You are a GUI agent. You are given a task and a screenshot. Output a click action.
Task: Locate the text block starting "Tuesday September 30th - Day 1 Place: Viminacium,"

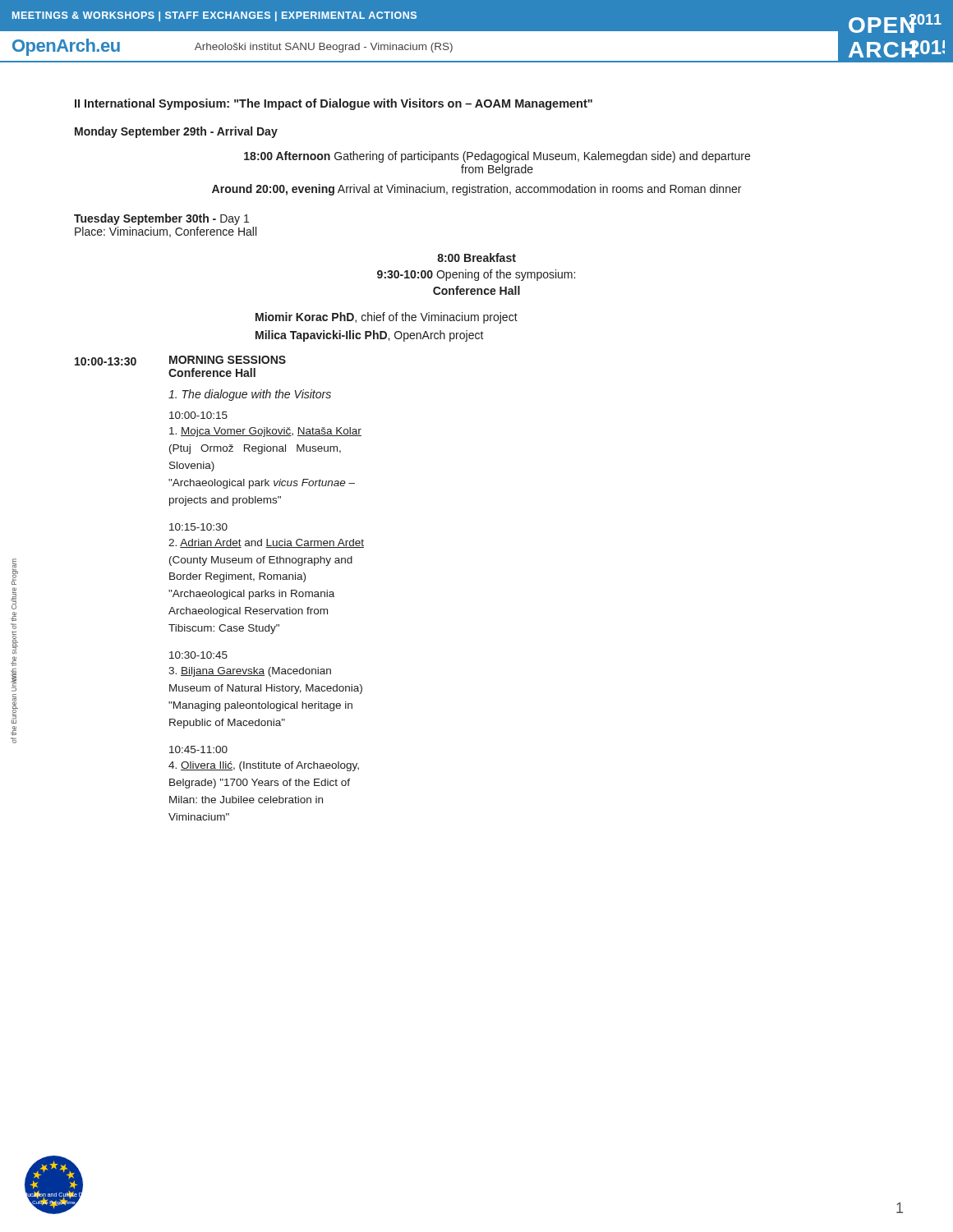[x=161, y=219]
